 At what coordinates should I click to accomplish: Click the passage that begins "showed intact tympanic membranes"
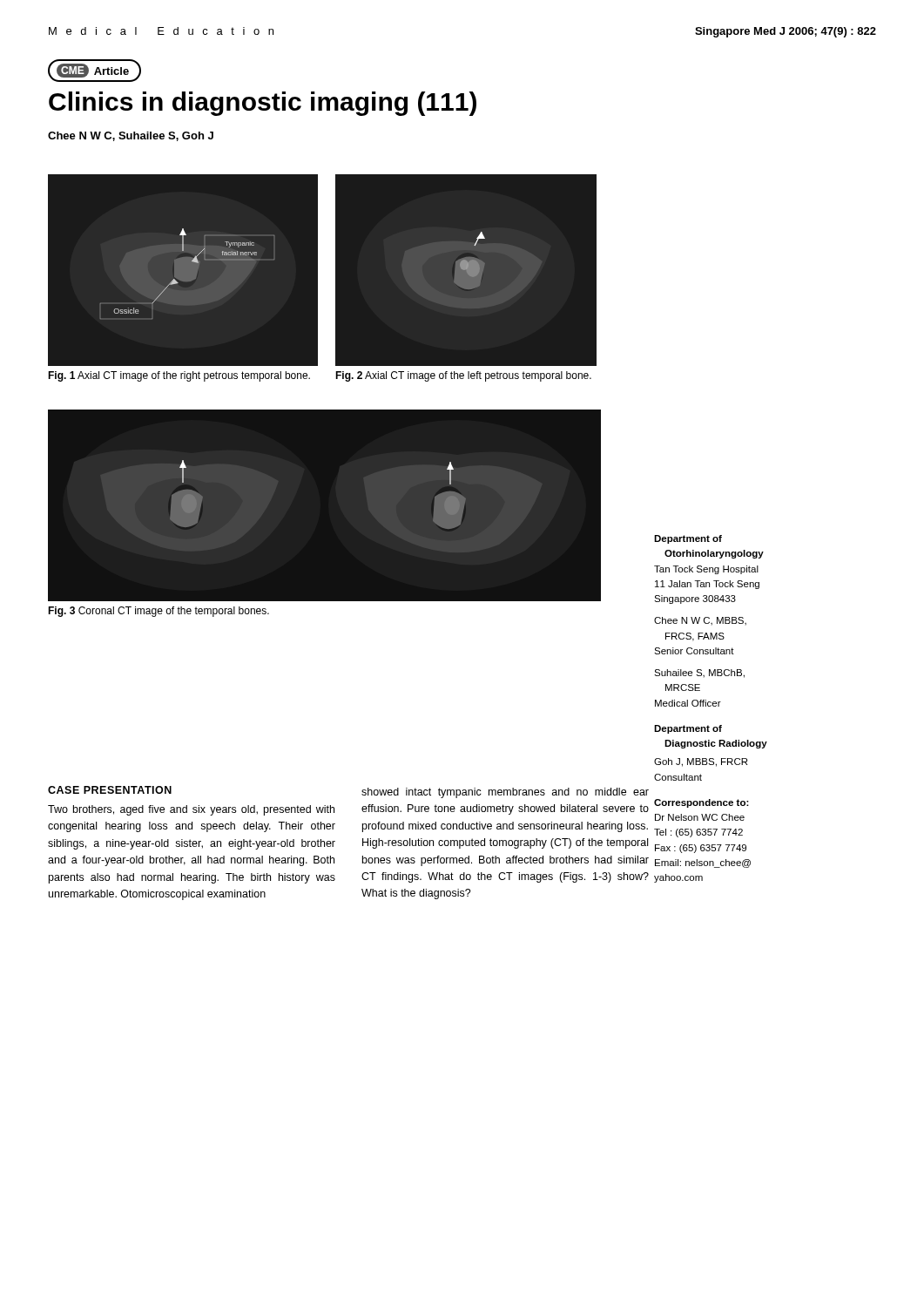click(x=505, y=843)
